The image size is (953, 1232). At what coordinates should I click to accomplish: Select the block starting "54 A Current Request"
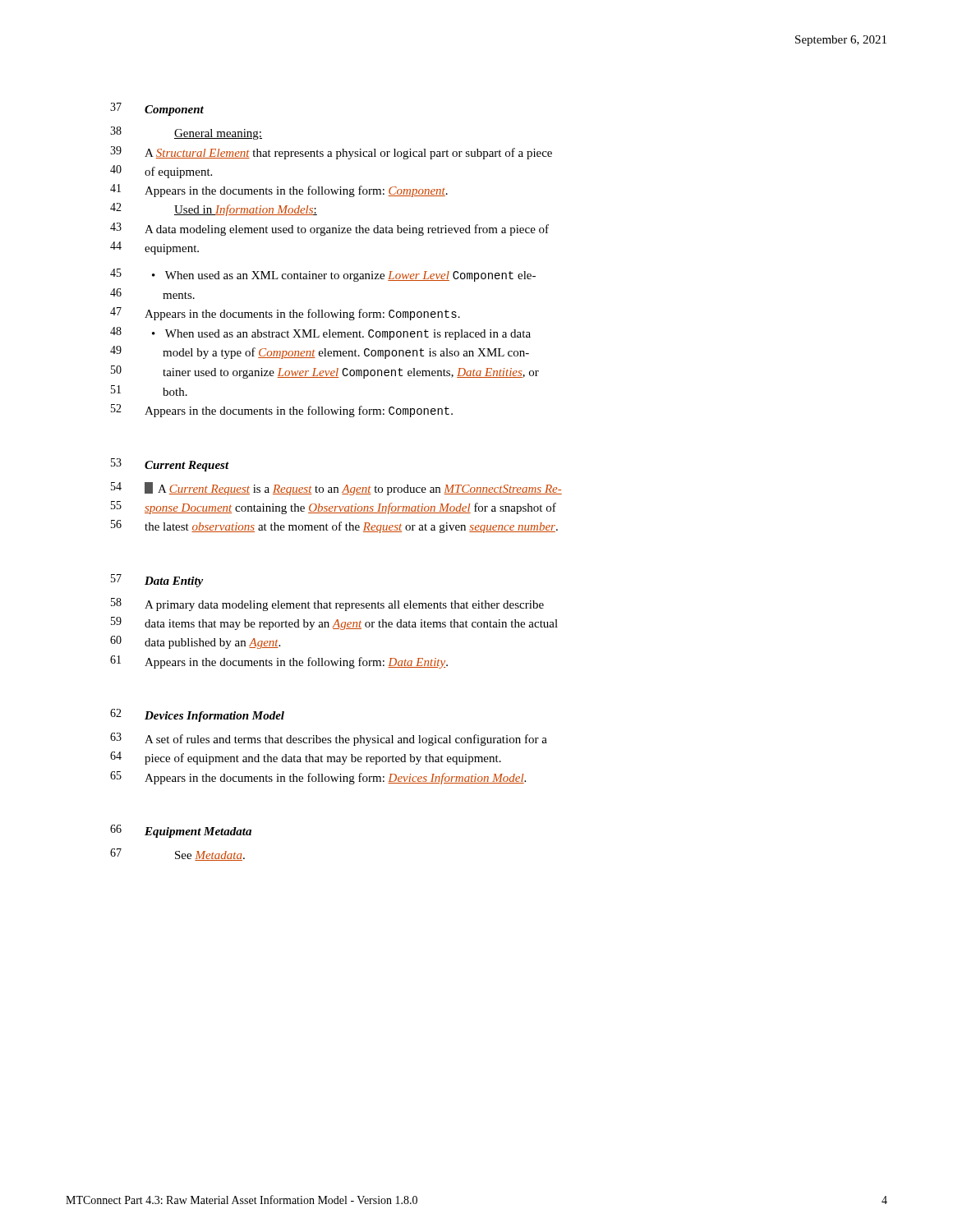click(x=485, y=489)
